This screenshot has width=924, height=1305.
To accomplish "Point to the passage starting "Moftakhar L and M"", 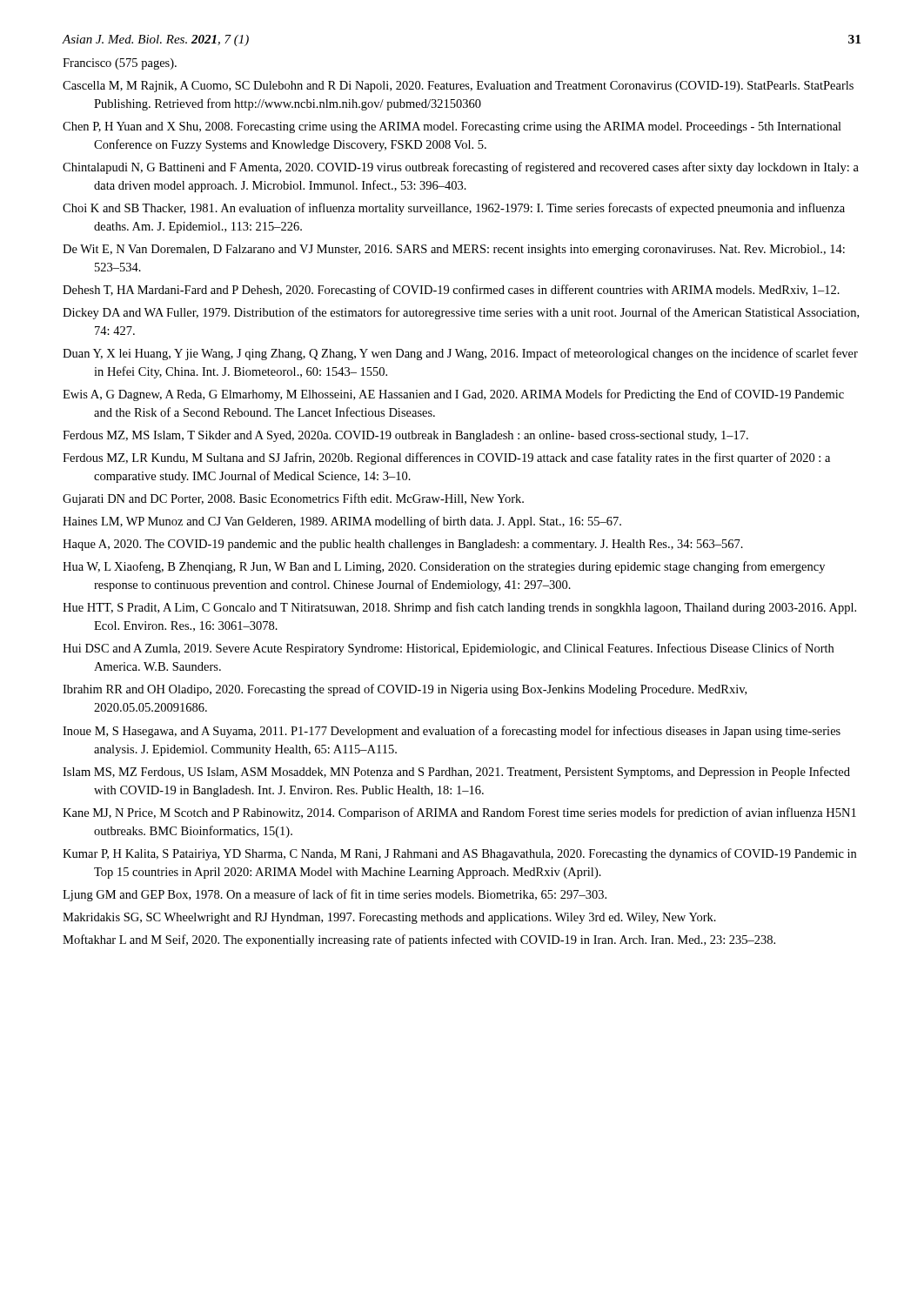I will [x=419, y=939].
